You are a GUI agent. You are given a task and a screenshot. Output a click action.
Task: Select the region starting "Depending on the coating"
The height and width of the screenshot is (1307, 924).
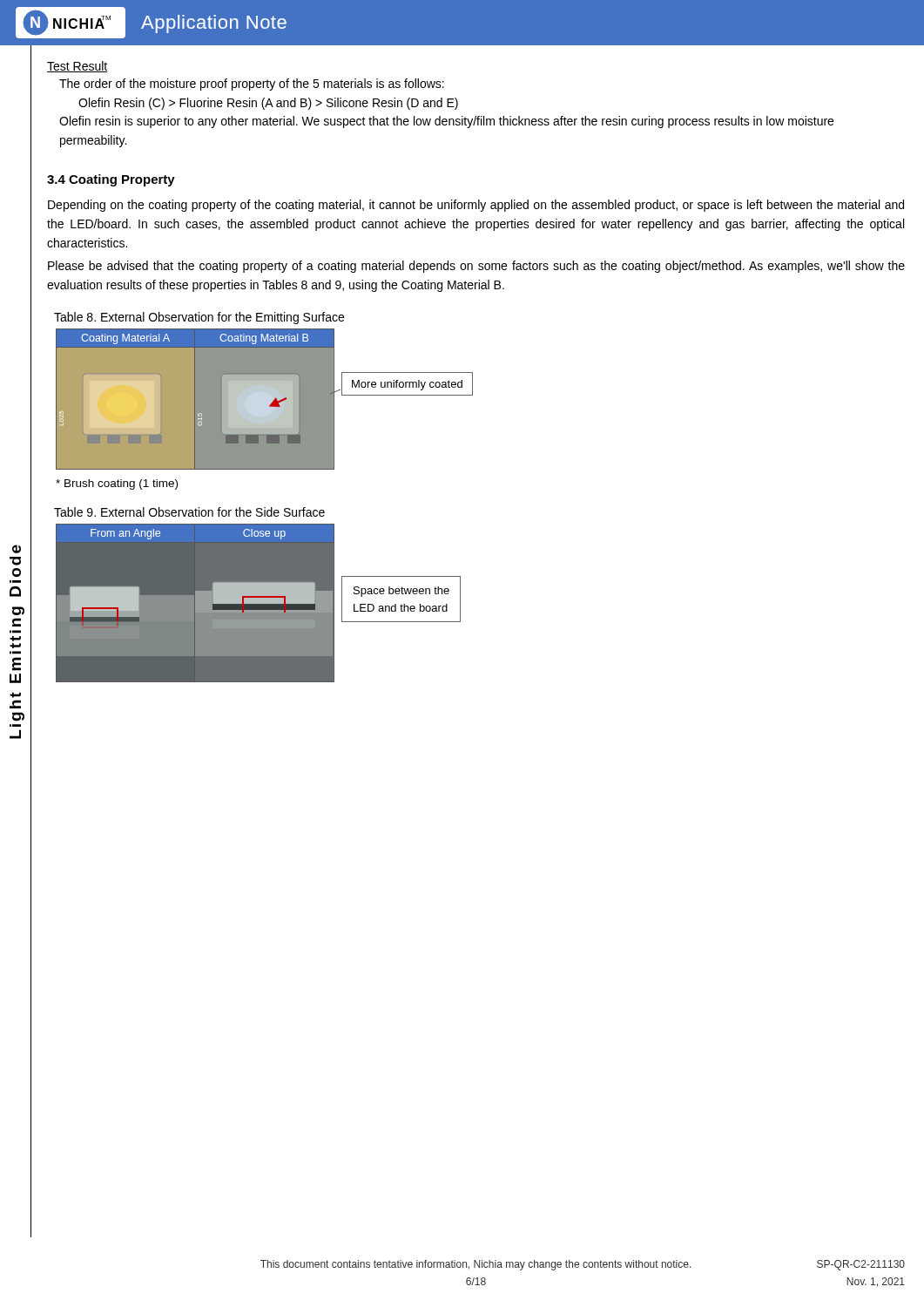tap(476, 224)
